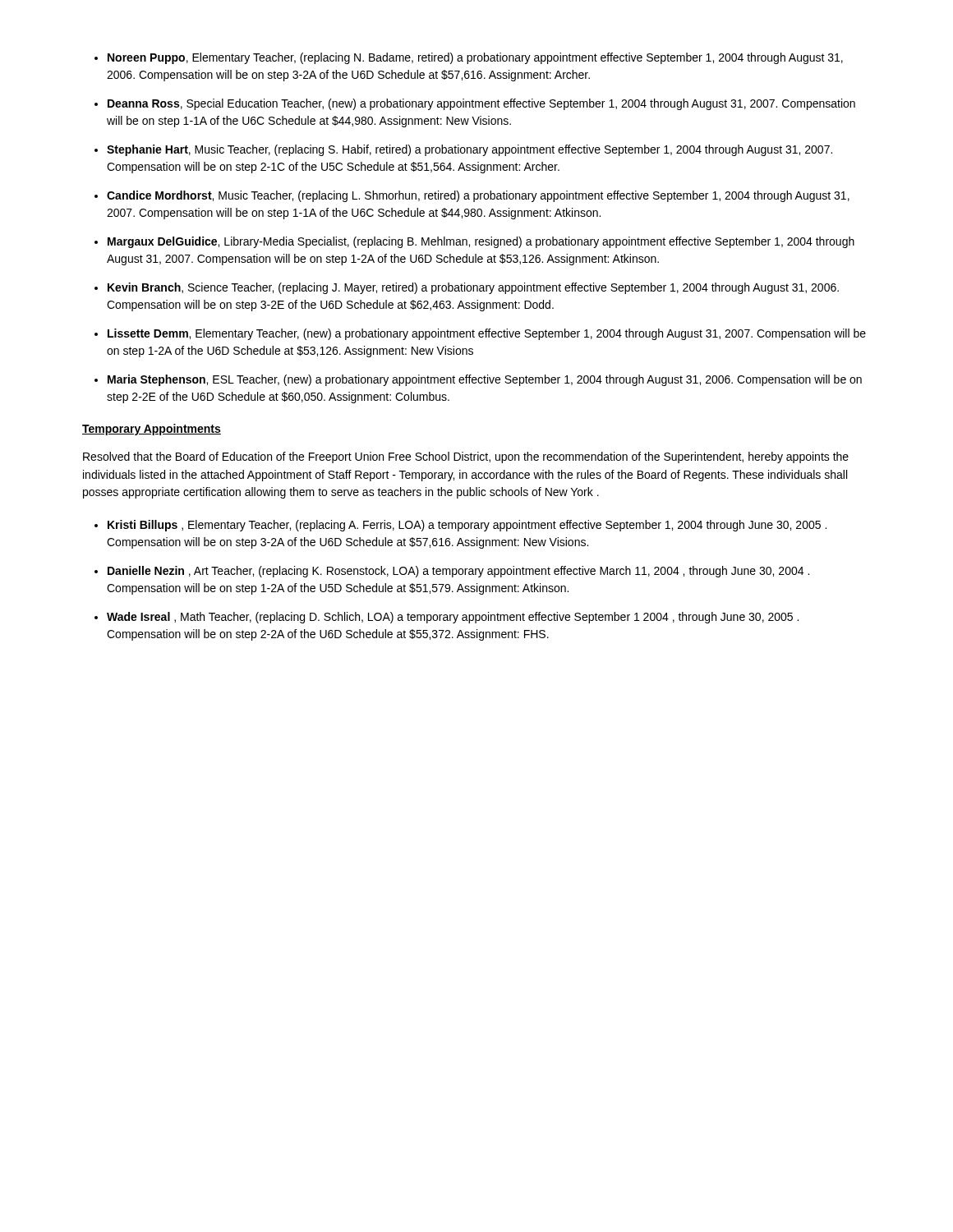Point to "Temporary Appointments"
Screen dimensions: 1232x953
pos(151,429)
